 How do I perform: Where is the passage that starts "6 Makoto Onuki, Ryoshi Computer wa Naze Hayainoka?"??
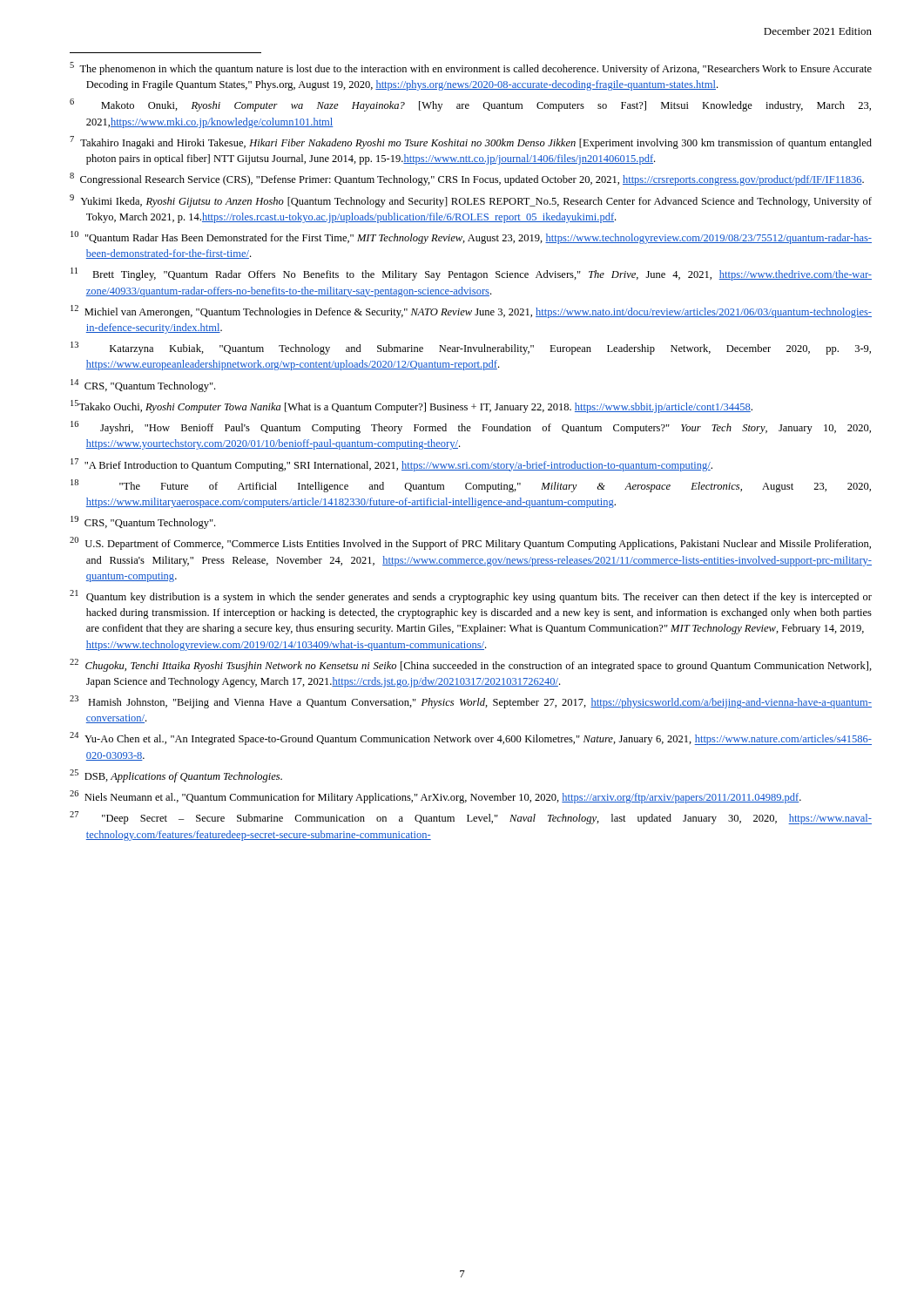point(471,112)
